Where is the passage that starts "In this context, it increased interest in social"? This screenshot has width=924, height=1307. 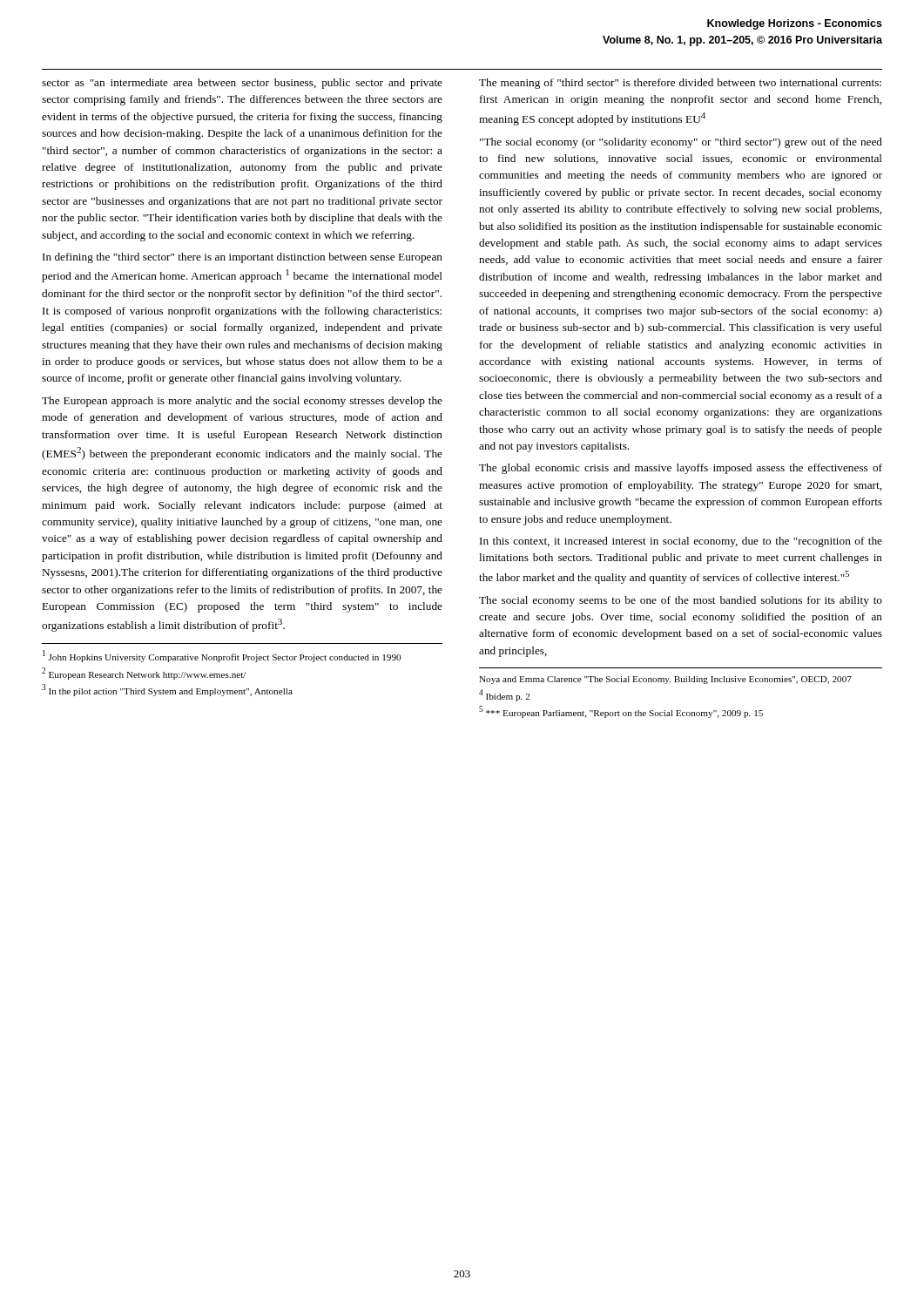click(x=681, y=559)
